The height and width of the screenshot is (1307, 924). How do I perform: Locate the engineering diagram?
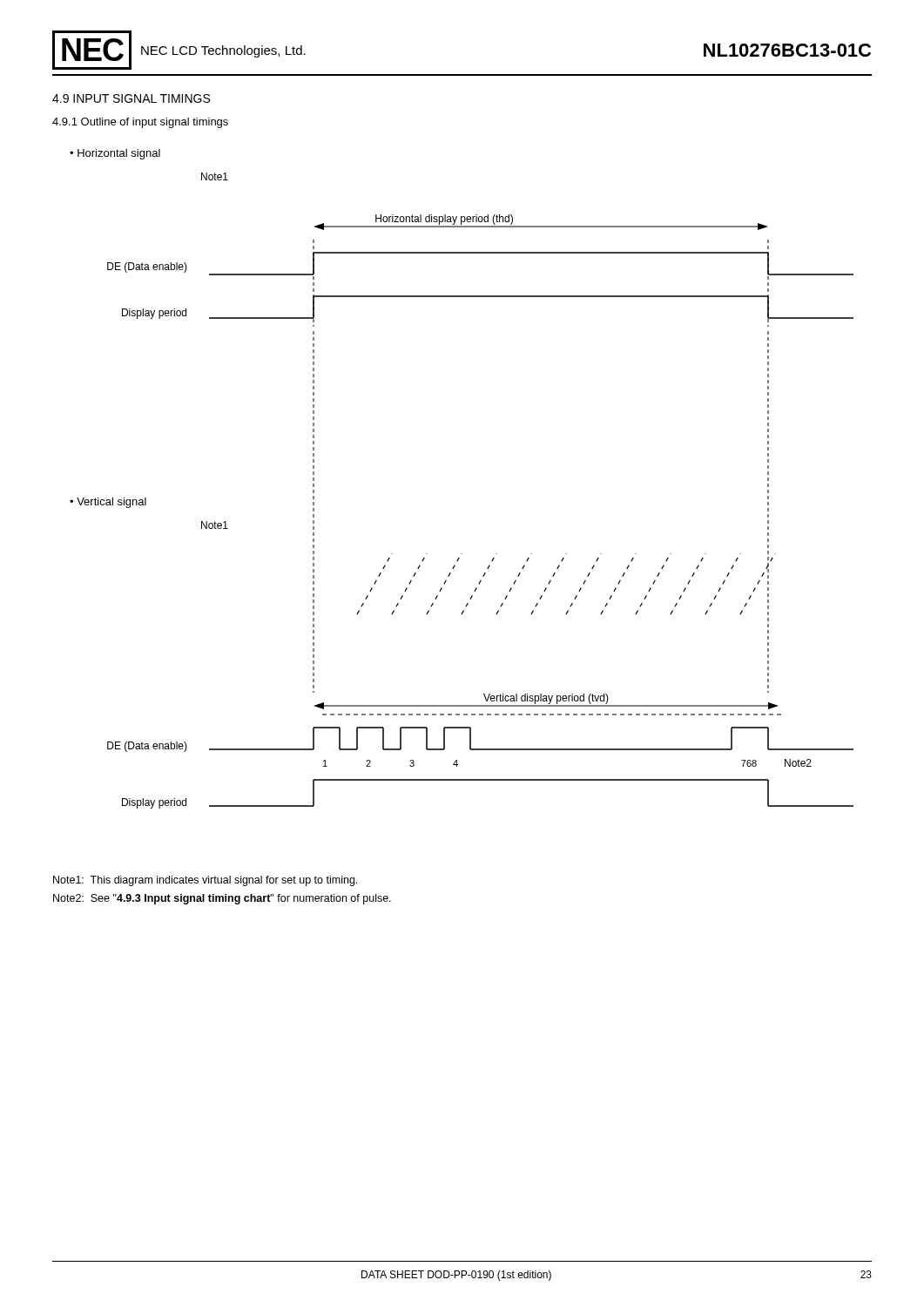[x=462, y=518]
